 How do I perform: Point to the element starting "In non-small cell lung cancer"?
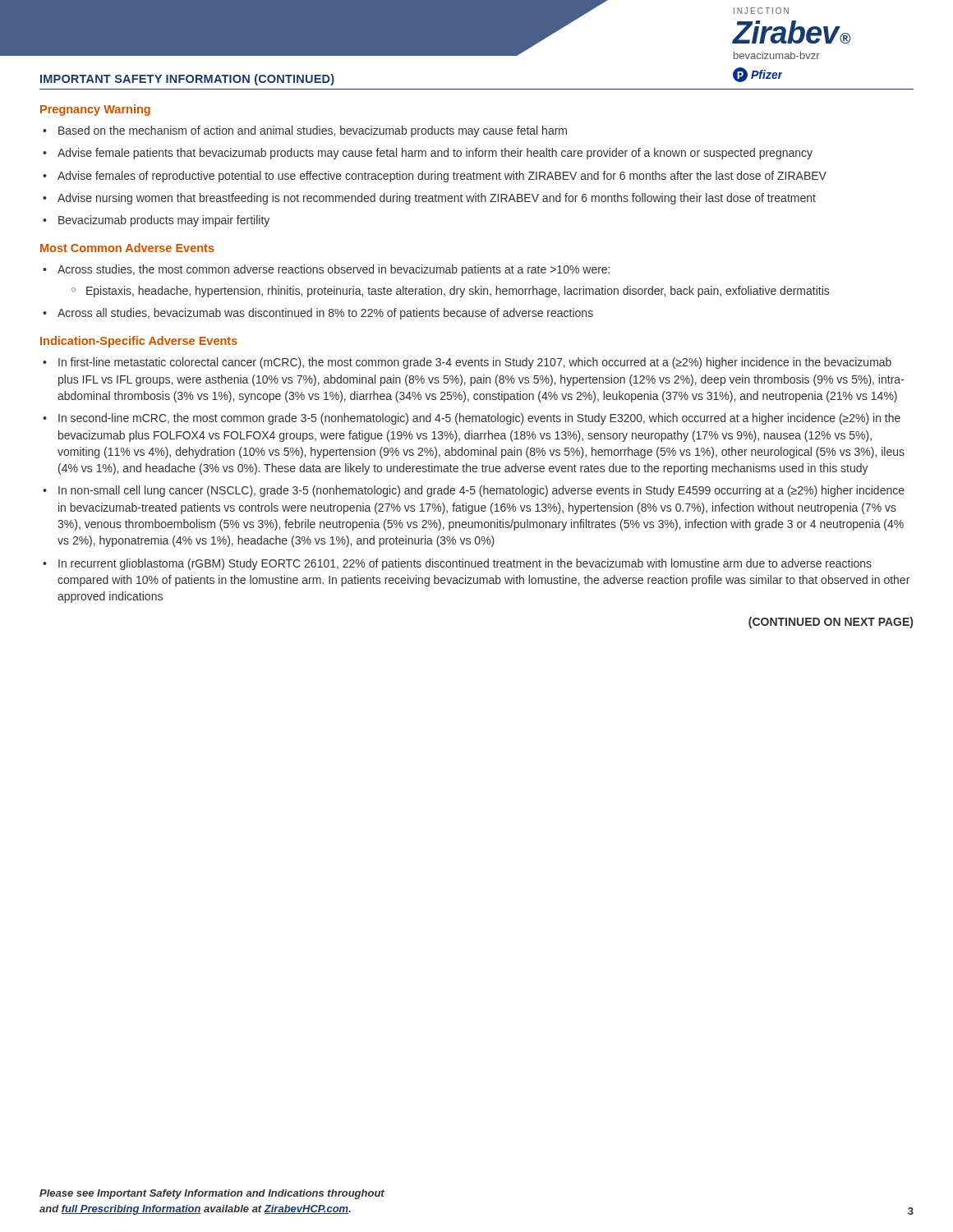tap(481, 516)
